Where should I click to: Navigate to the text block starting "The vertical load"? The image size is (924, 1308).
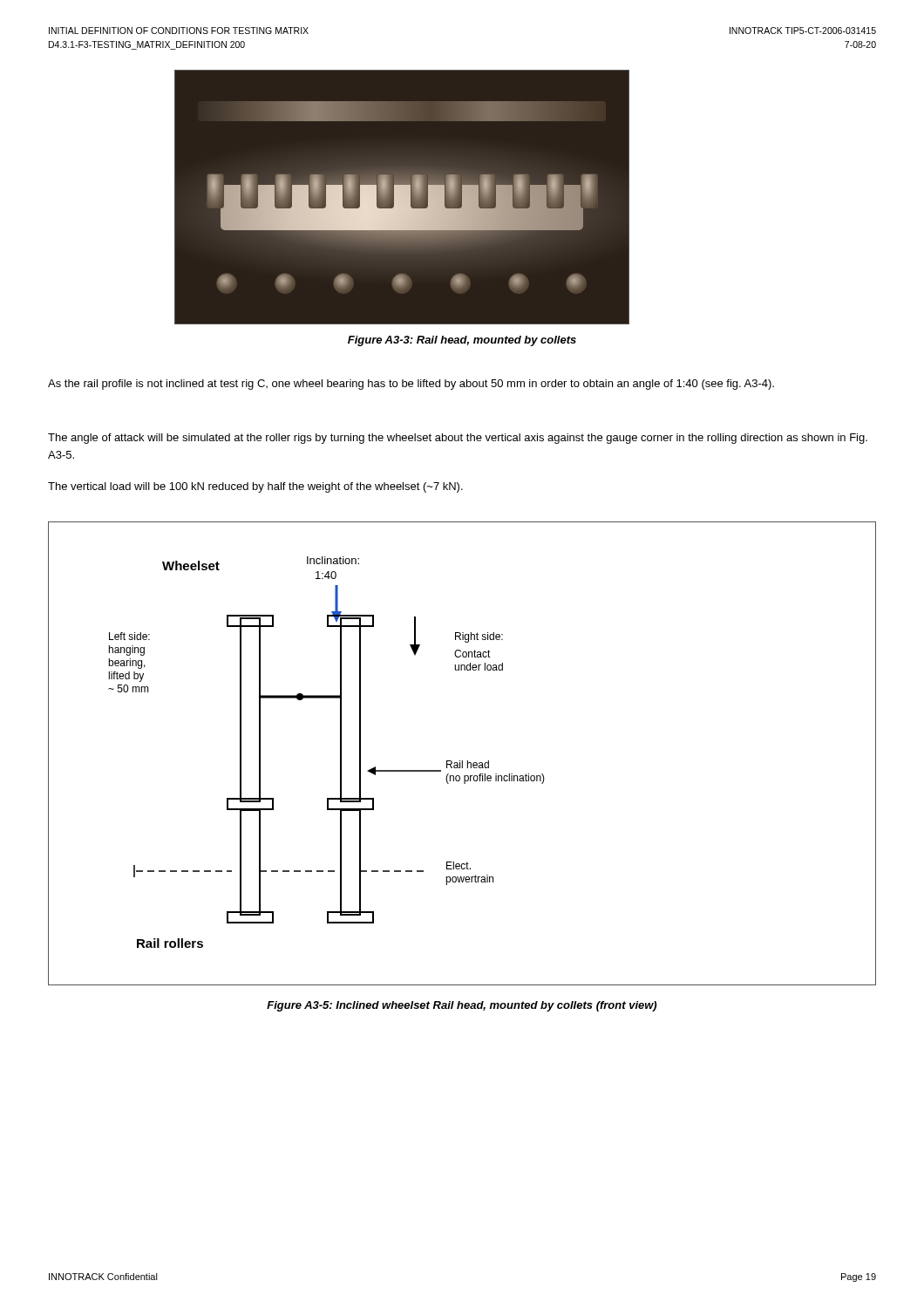[256, 486]
